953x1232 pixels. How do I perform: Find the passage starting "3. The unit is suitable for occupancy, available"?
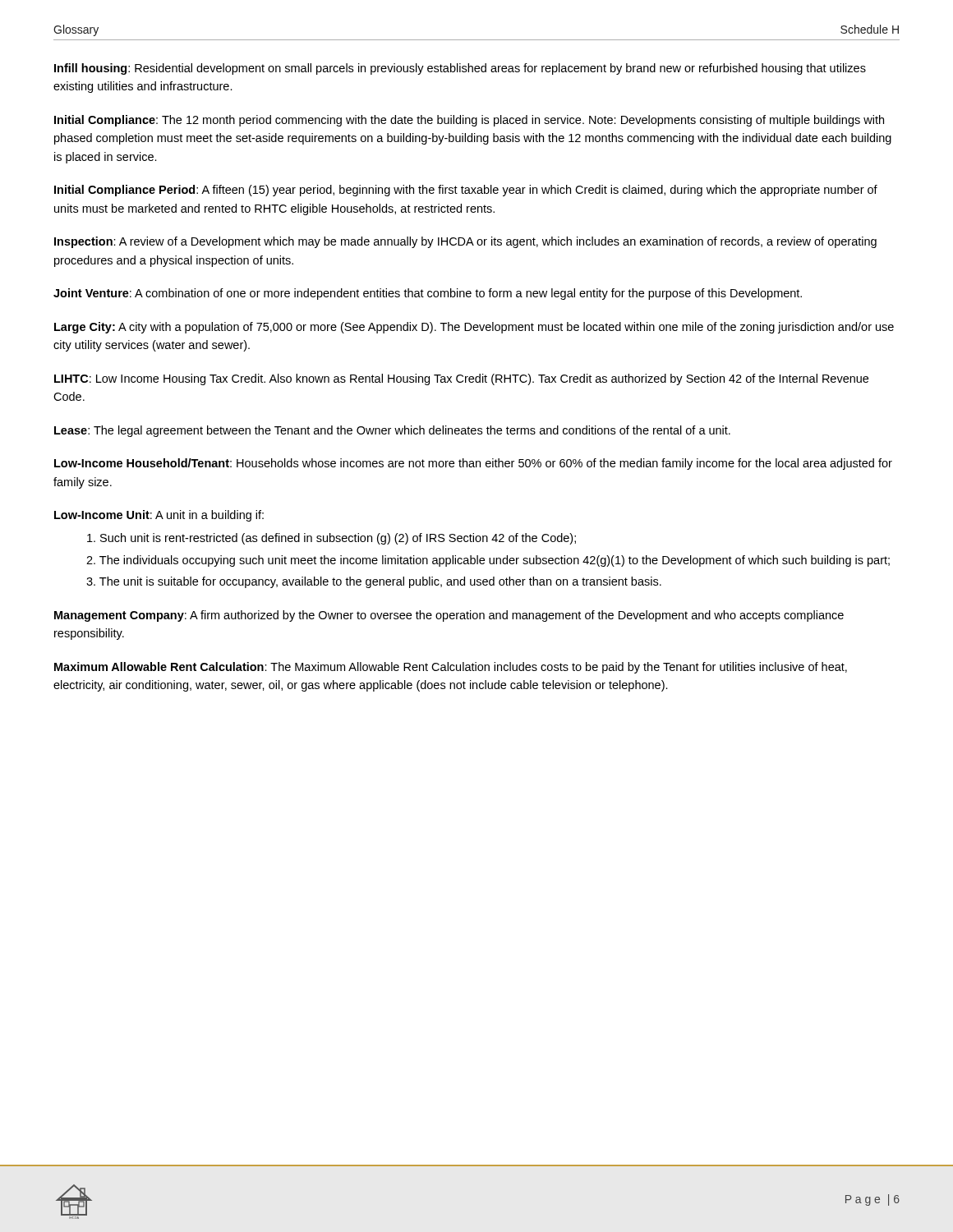point(374,582)
